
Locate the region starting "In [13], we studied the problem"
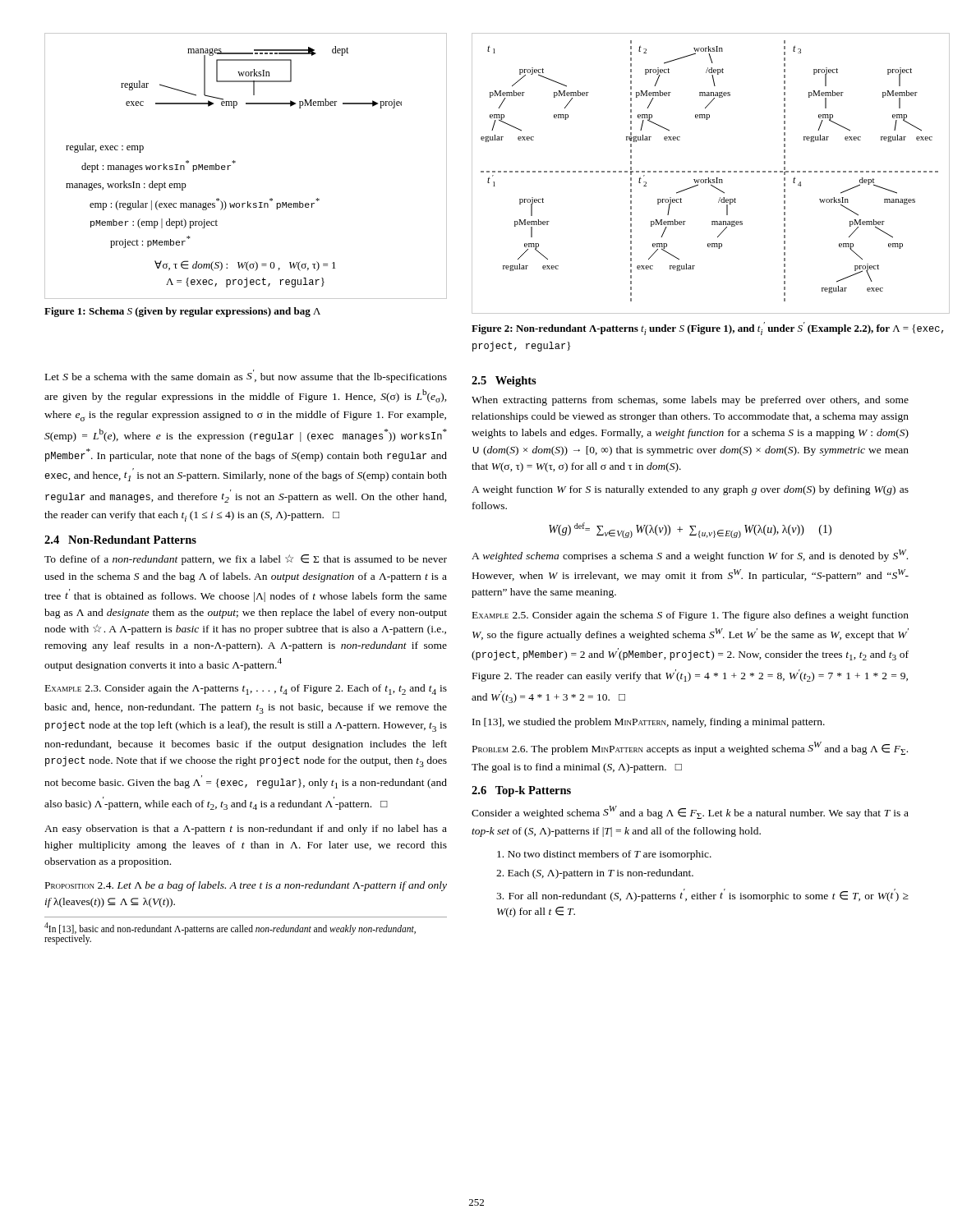tap(648, 722)
